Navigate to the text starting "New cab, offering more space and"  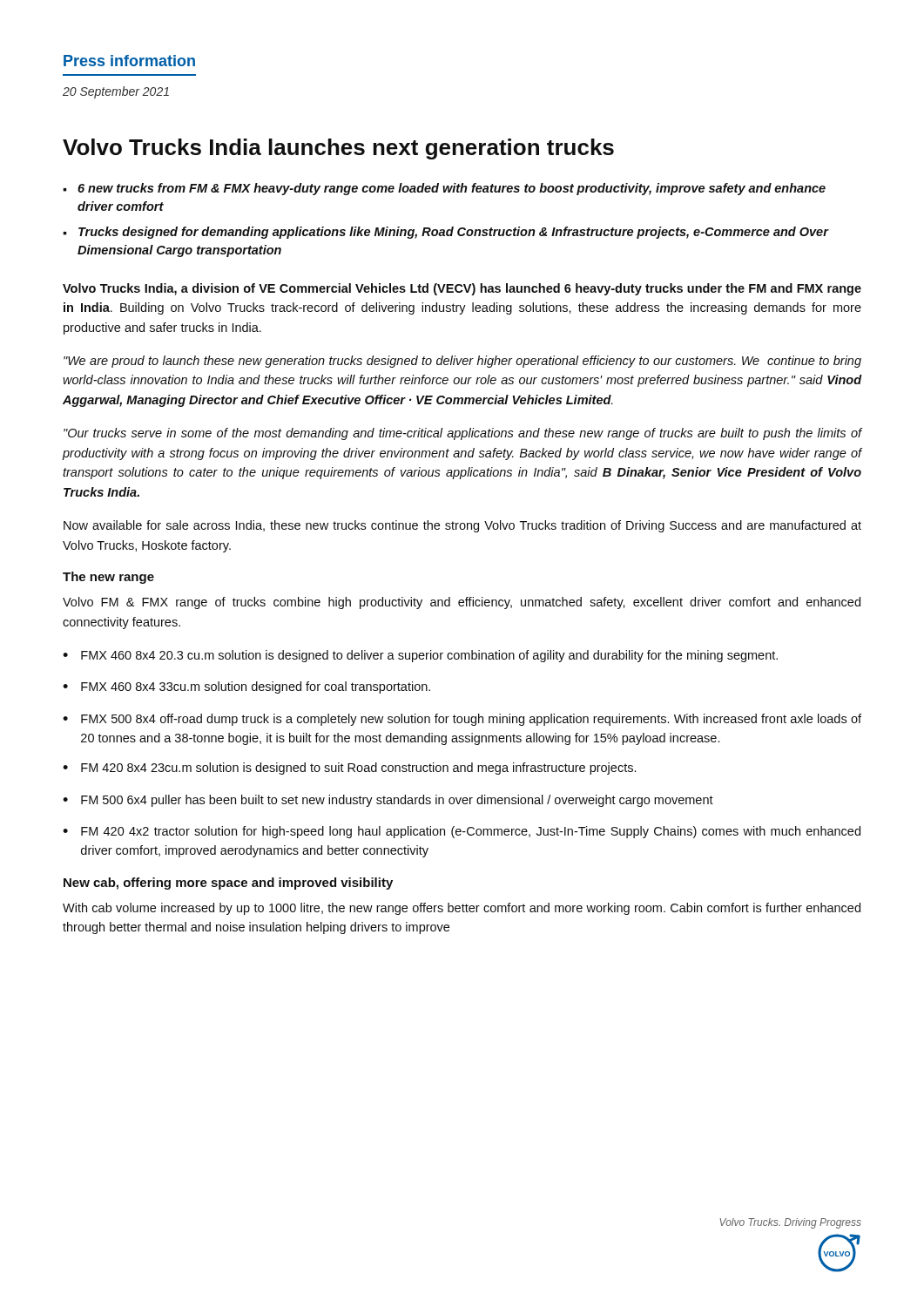point(228,882)
